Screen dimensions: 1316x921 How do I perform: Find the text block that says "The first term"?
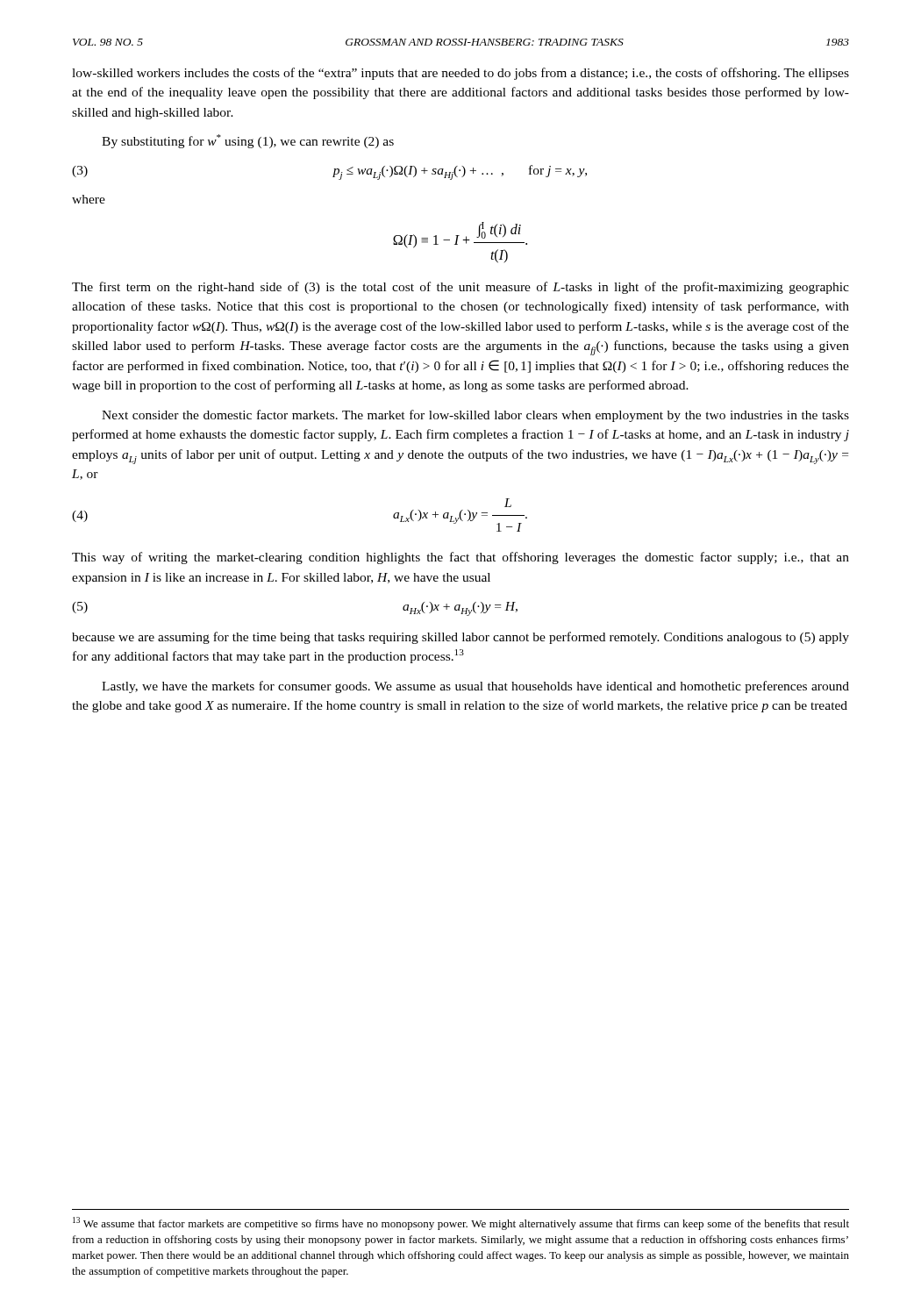[x=460, y=336]
